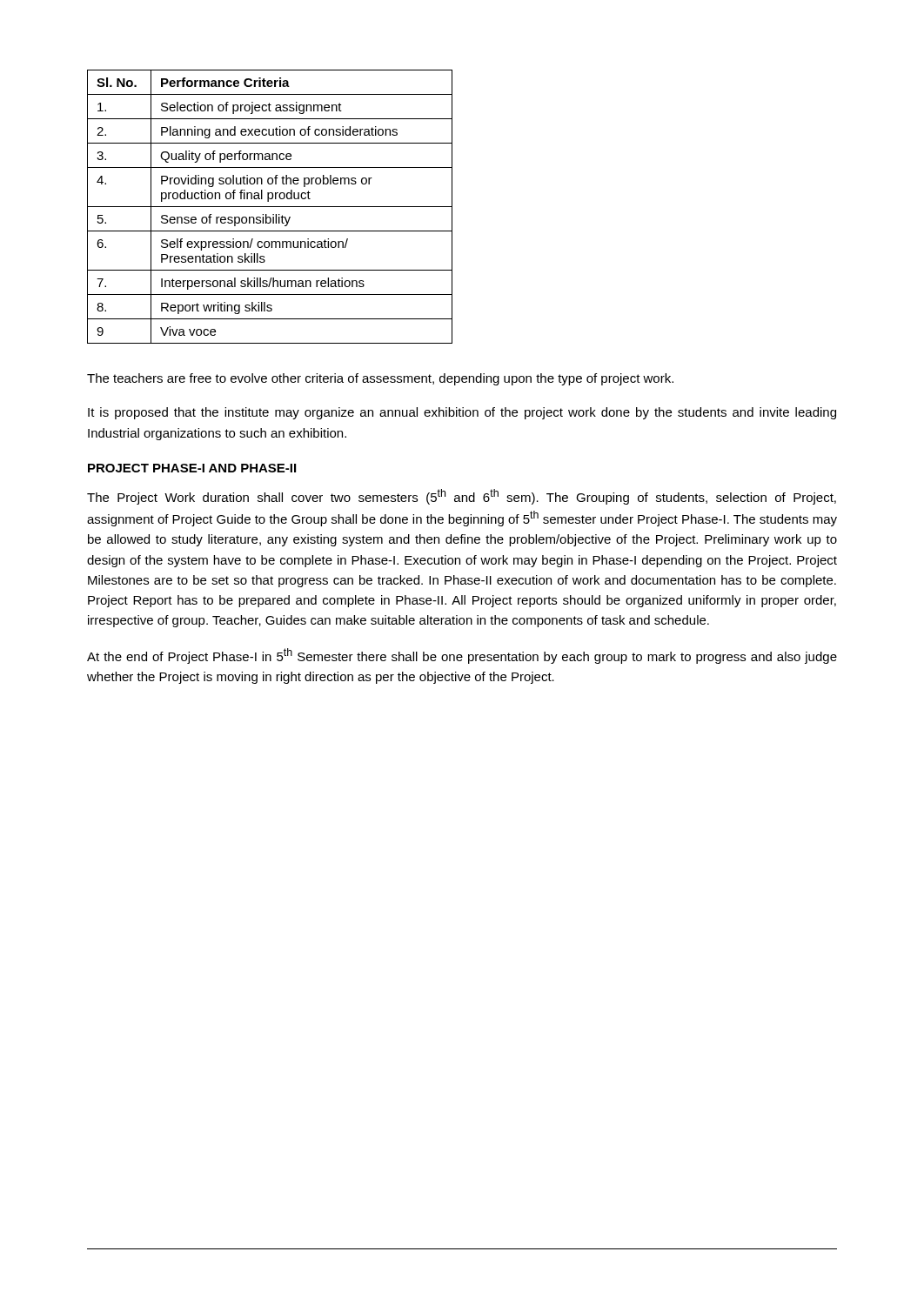Screen dimensions: 1305x924
Task: Find the element starting "At the end of Project"
Action: [462, 665]
